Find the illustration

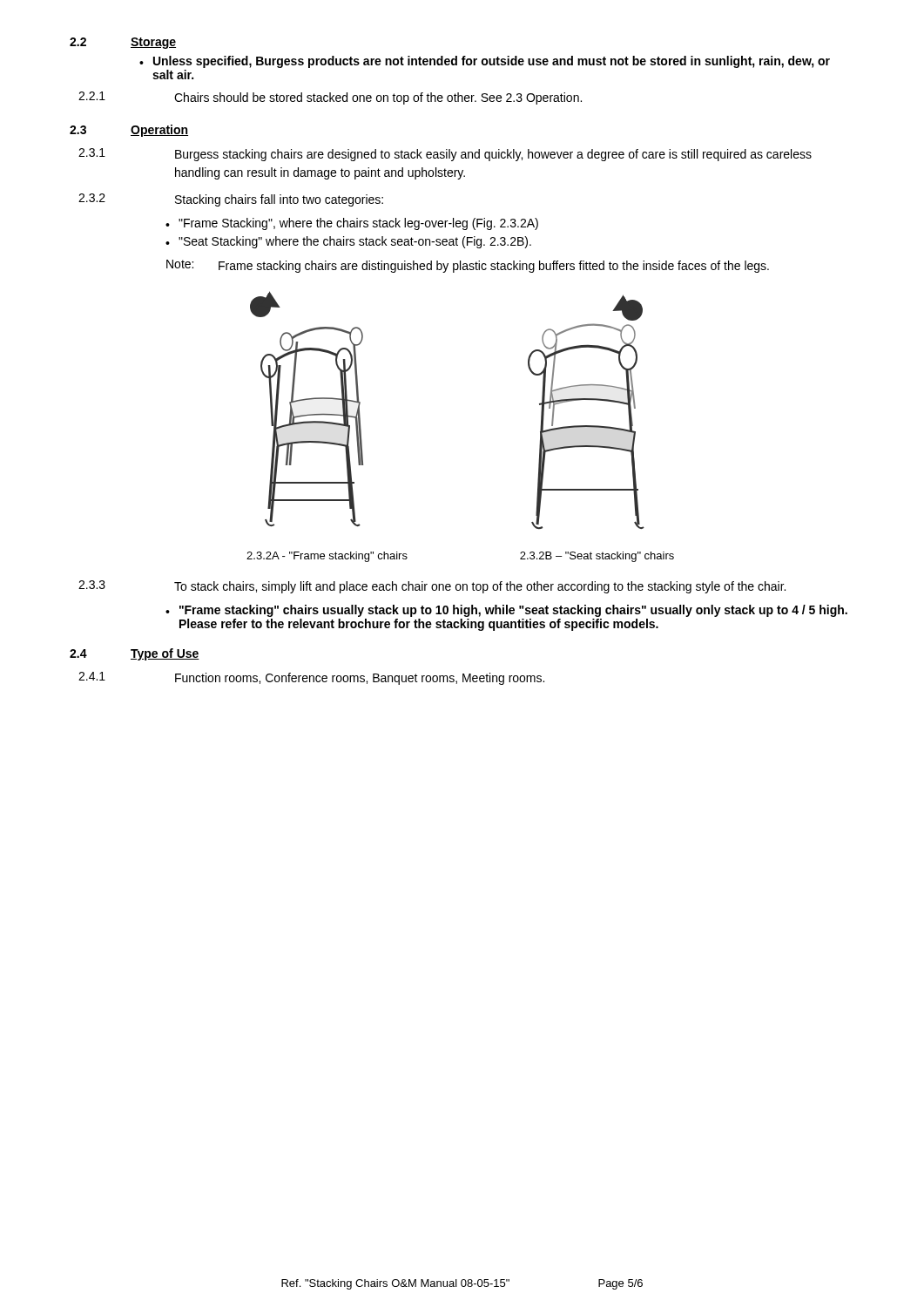coord(462,417)
